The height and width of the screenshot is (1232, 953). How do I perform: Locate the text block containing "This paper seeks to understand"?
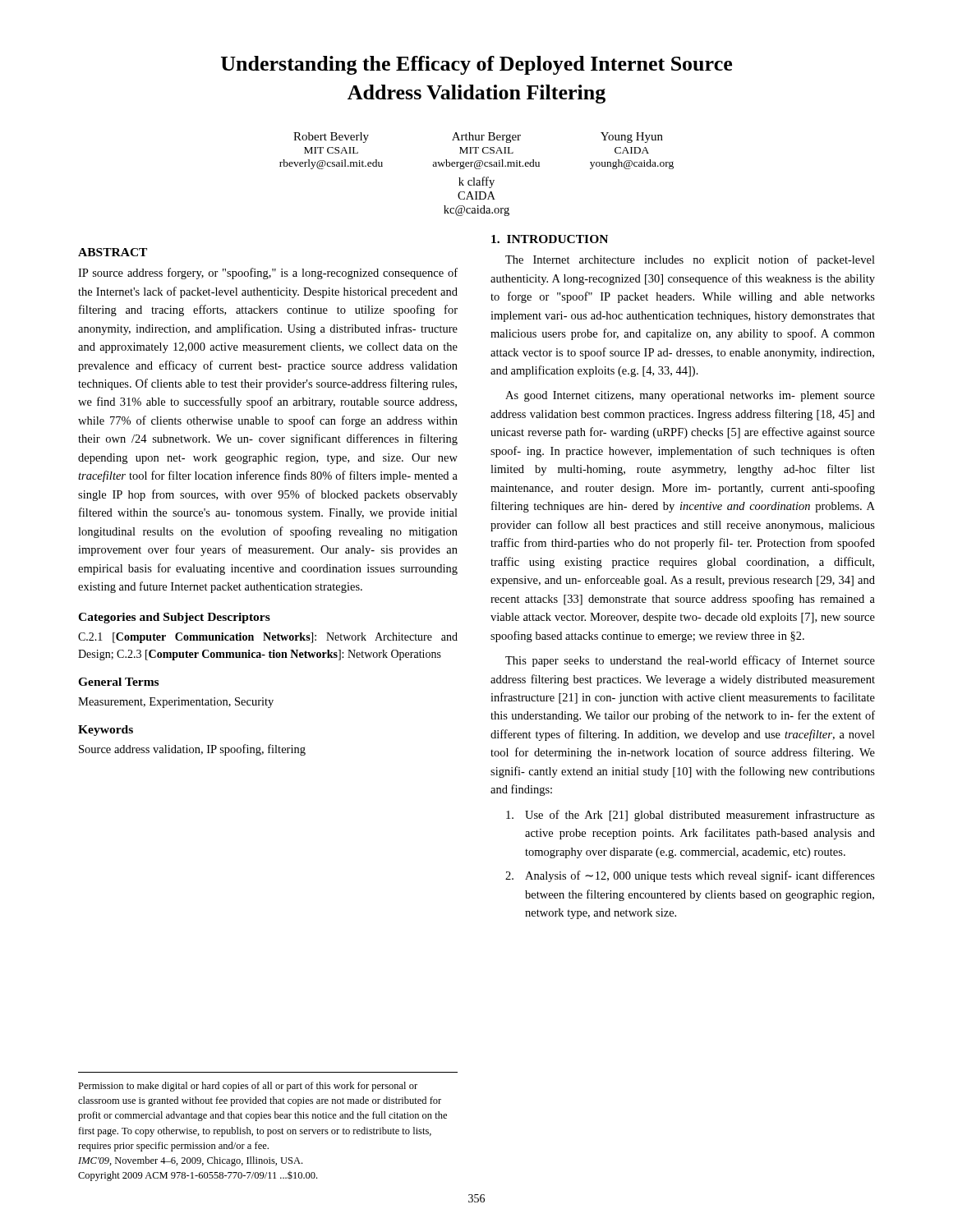click(x=683, y=725)
